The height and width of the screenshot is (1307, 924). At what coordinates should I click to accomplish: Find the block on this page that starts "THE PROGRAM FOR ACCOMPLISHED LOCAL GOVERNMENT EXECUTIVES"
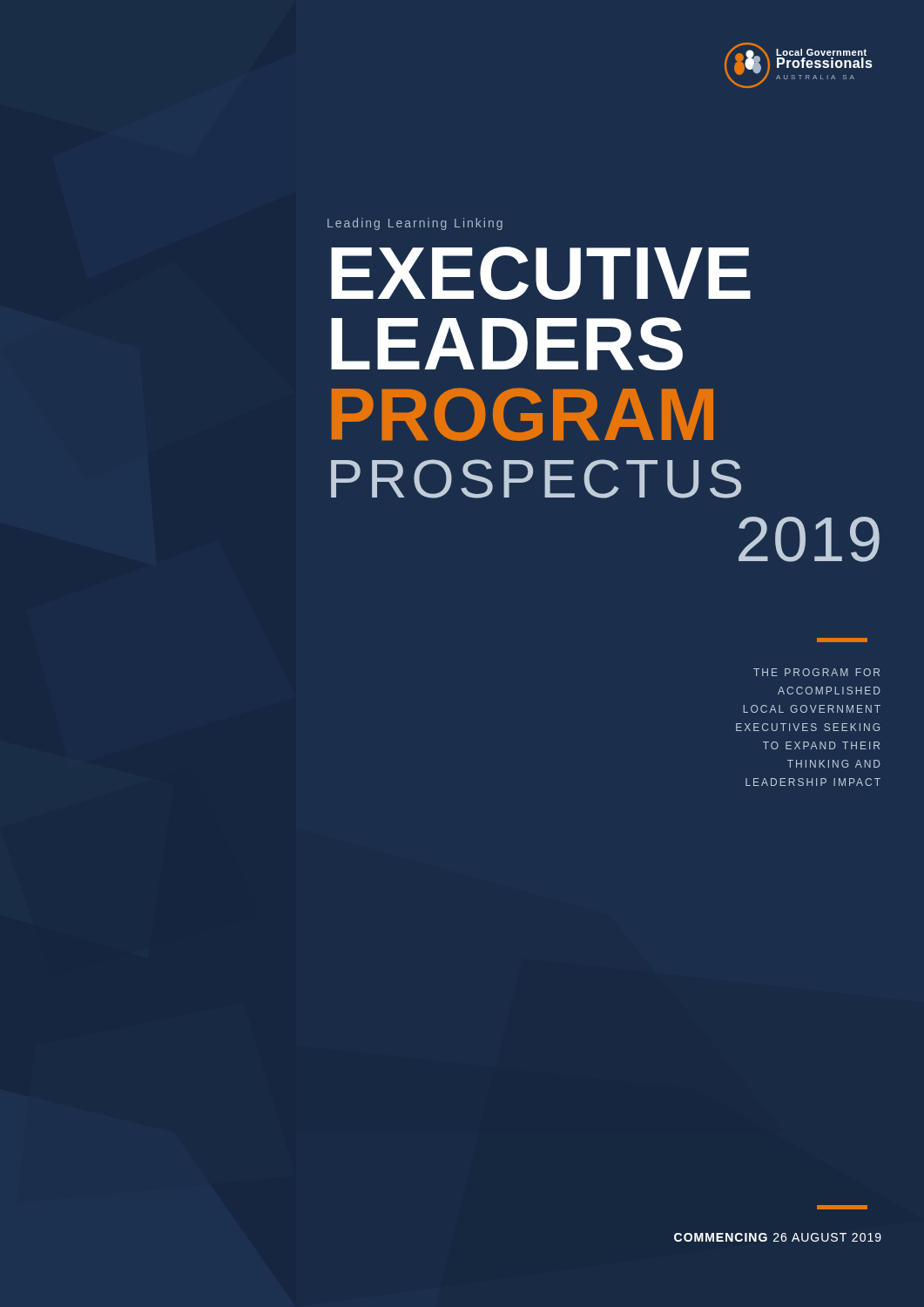click(x=809, y=728)
